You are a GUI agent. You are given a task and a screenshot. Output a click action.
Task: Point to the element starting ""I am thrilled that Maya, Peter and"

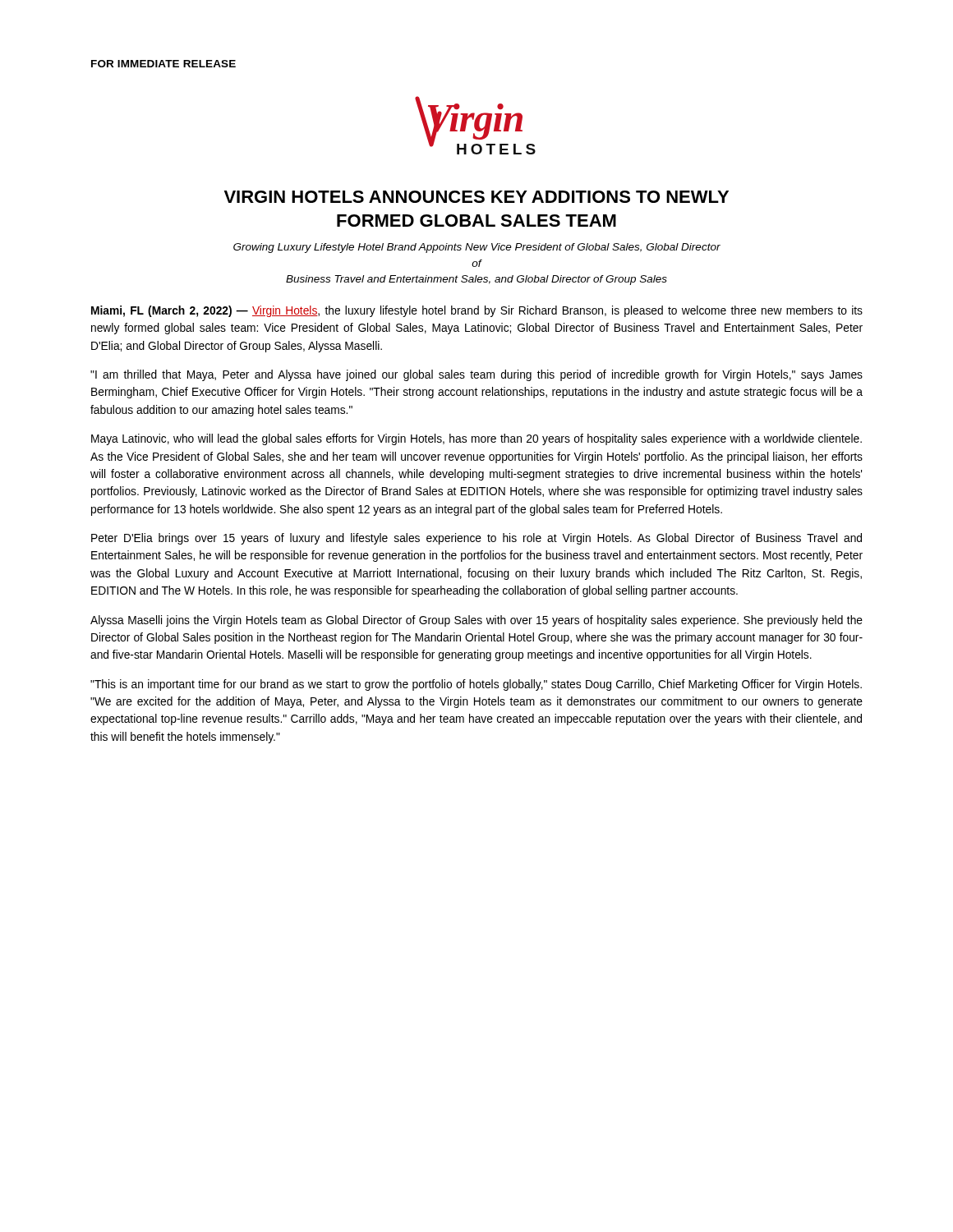click(x=476, y=392)
